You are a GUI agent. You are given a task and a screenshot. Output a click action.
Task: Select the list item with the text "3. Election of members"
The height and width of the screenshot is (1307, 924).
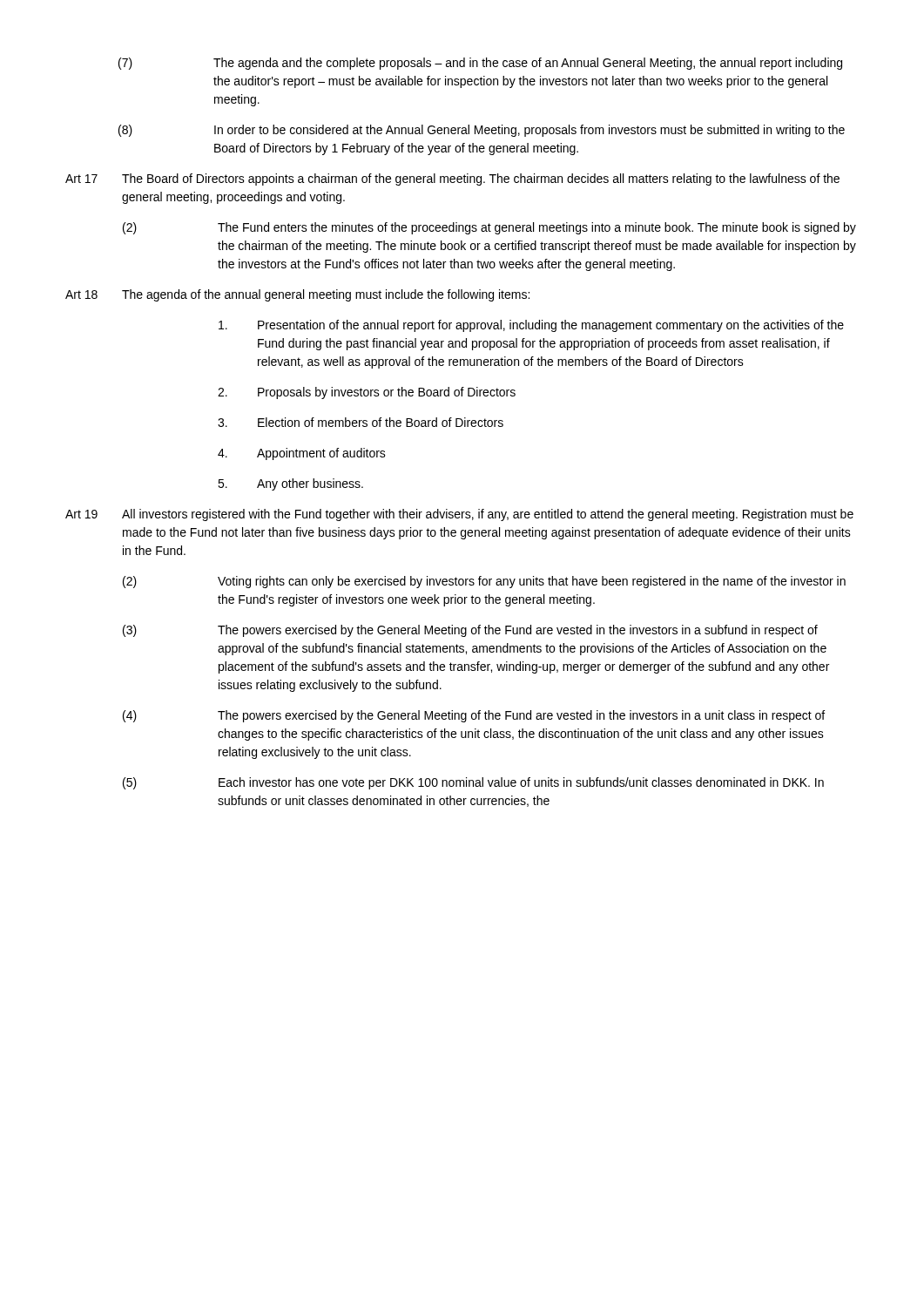(361, 422)
